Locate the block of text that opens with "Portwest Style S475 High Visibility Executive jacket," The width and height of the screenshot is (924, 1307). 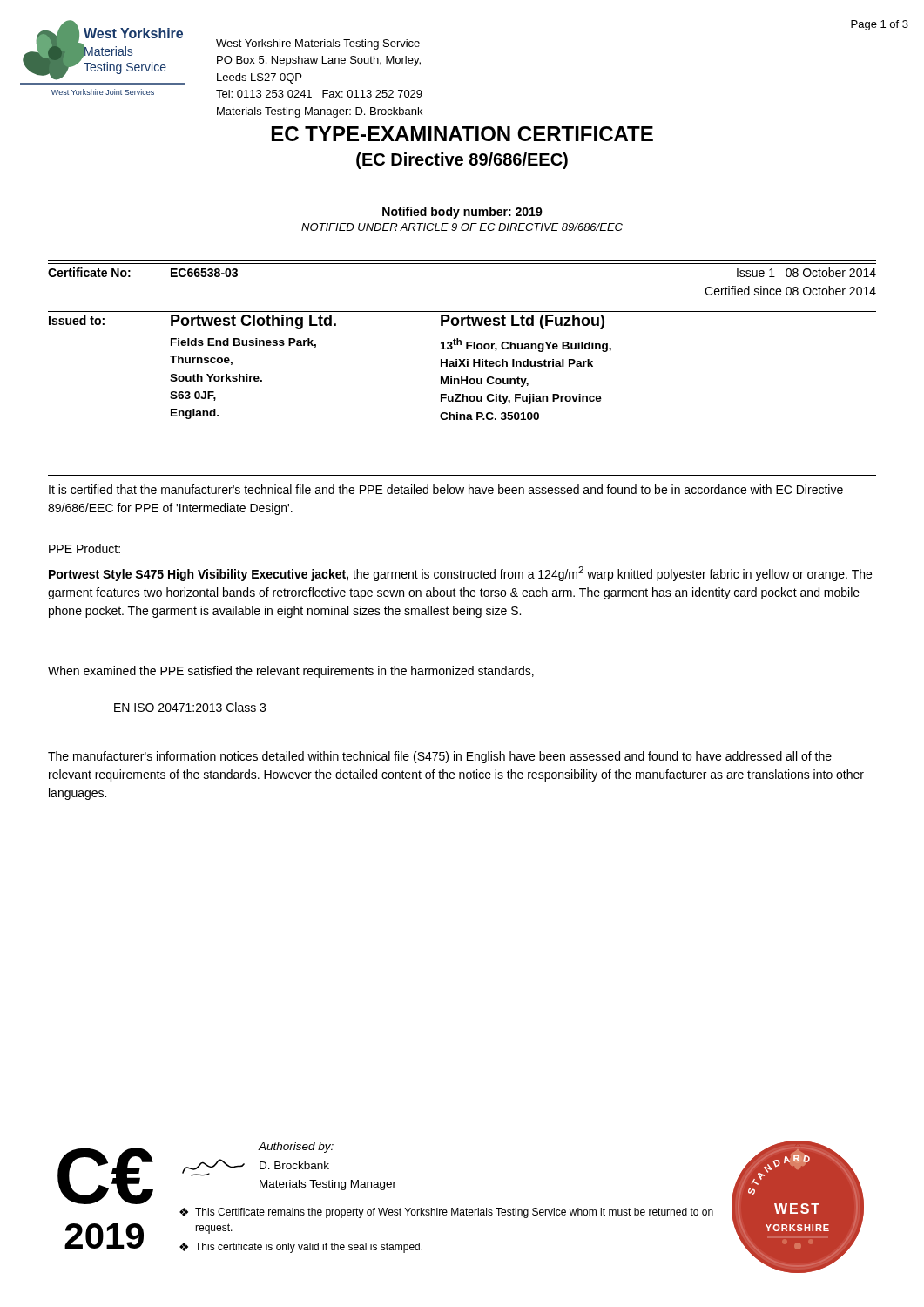460,591
